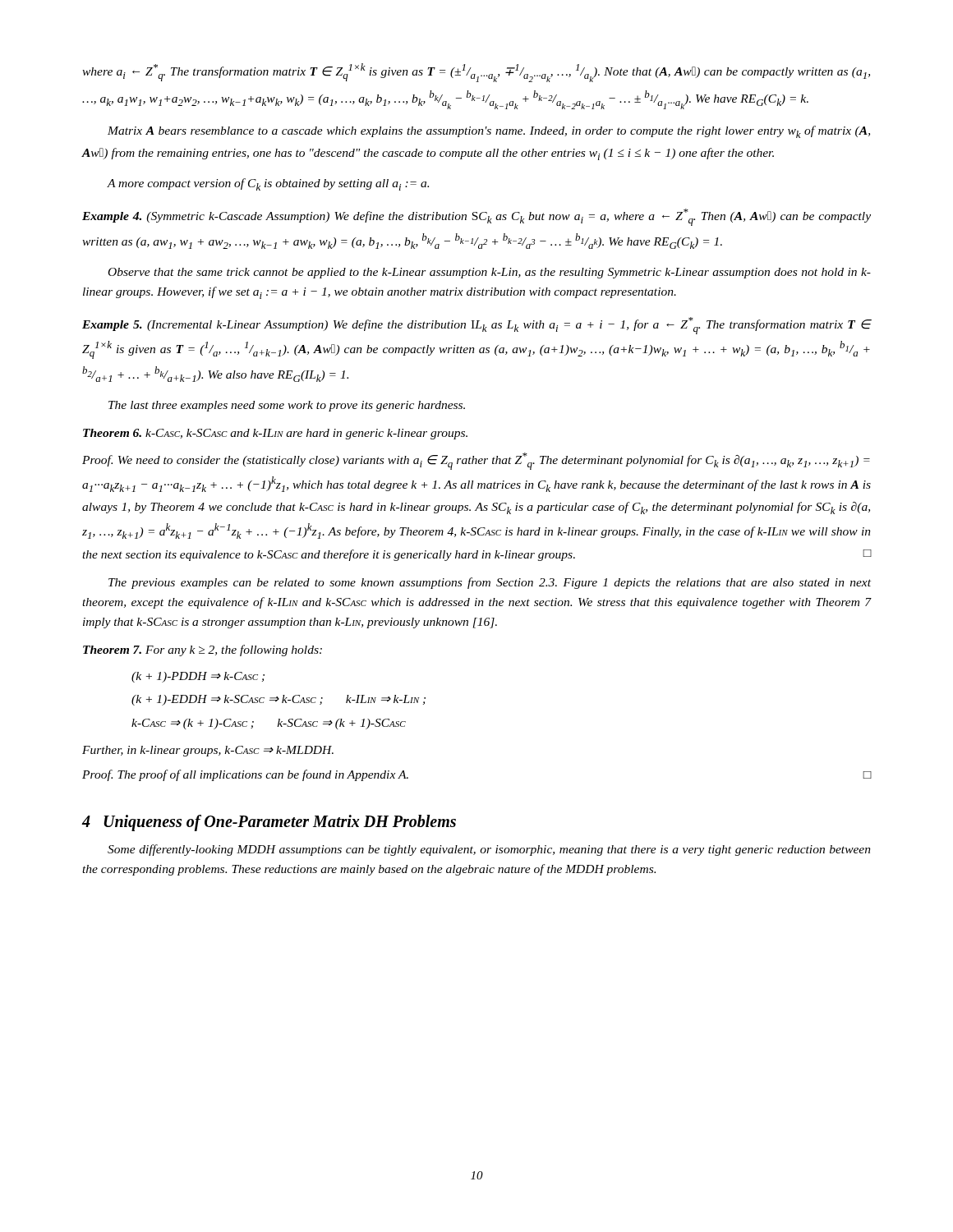Viewport: 953px width, 1232px height.
Task: Select the element starting "Matrix A bears resemblance to"
Action: point(476,143)
